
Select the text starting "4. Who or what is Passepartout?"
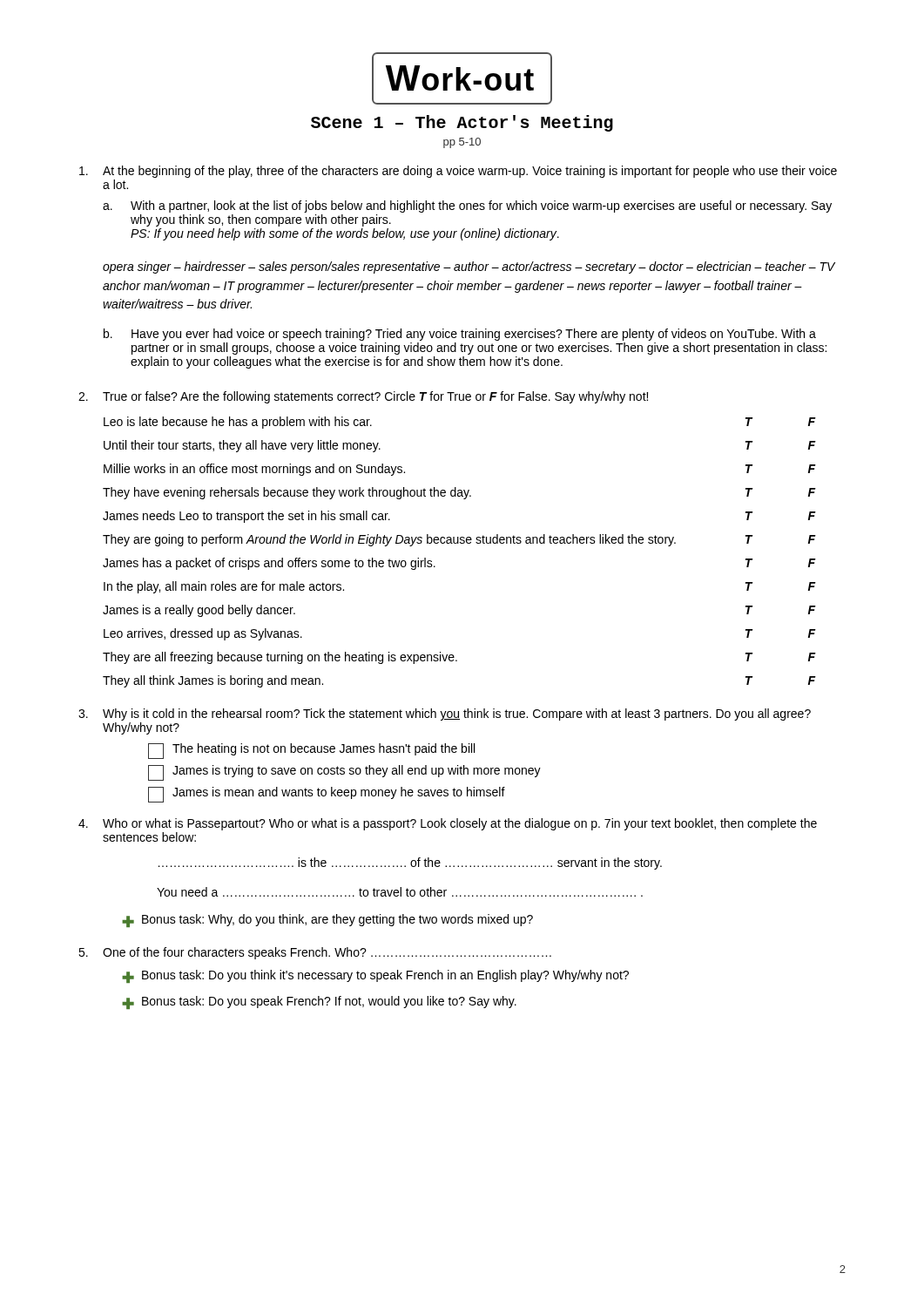point(462,830)
